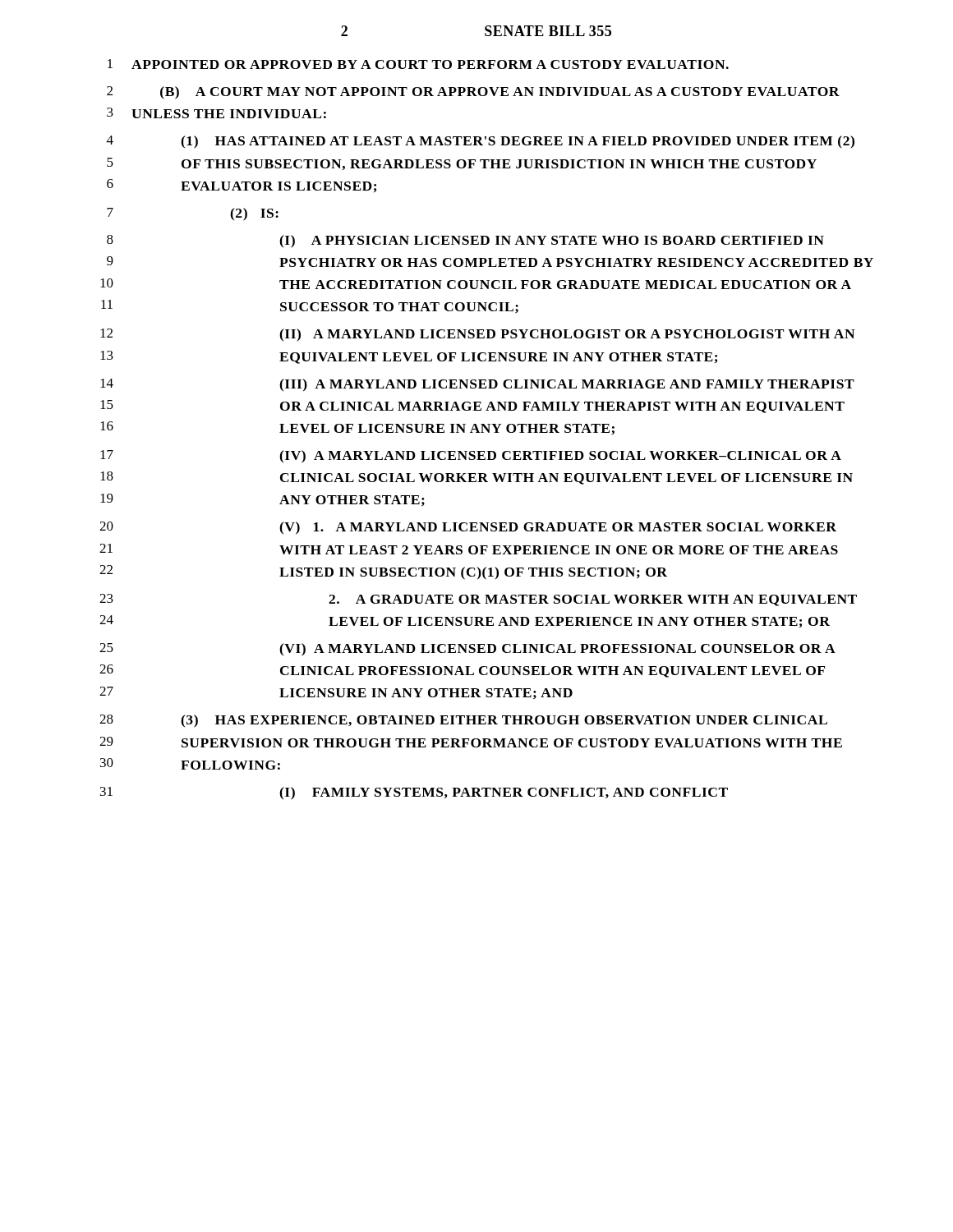Click on the block starting "171819 (IV) A Maryland LICENSED"
Viewport: 953px width, 1232px height.
click(476, 478)
